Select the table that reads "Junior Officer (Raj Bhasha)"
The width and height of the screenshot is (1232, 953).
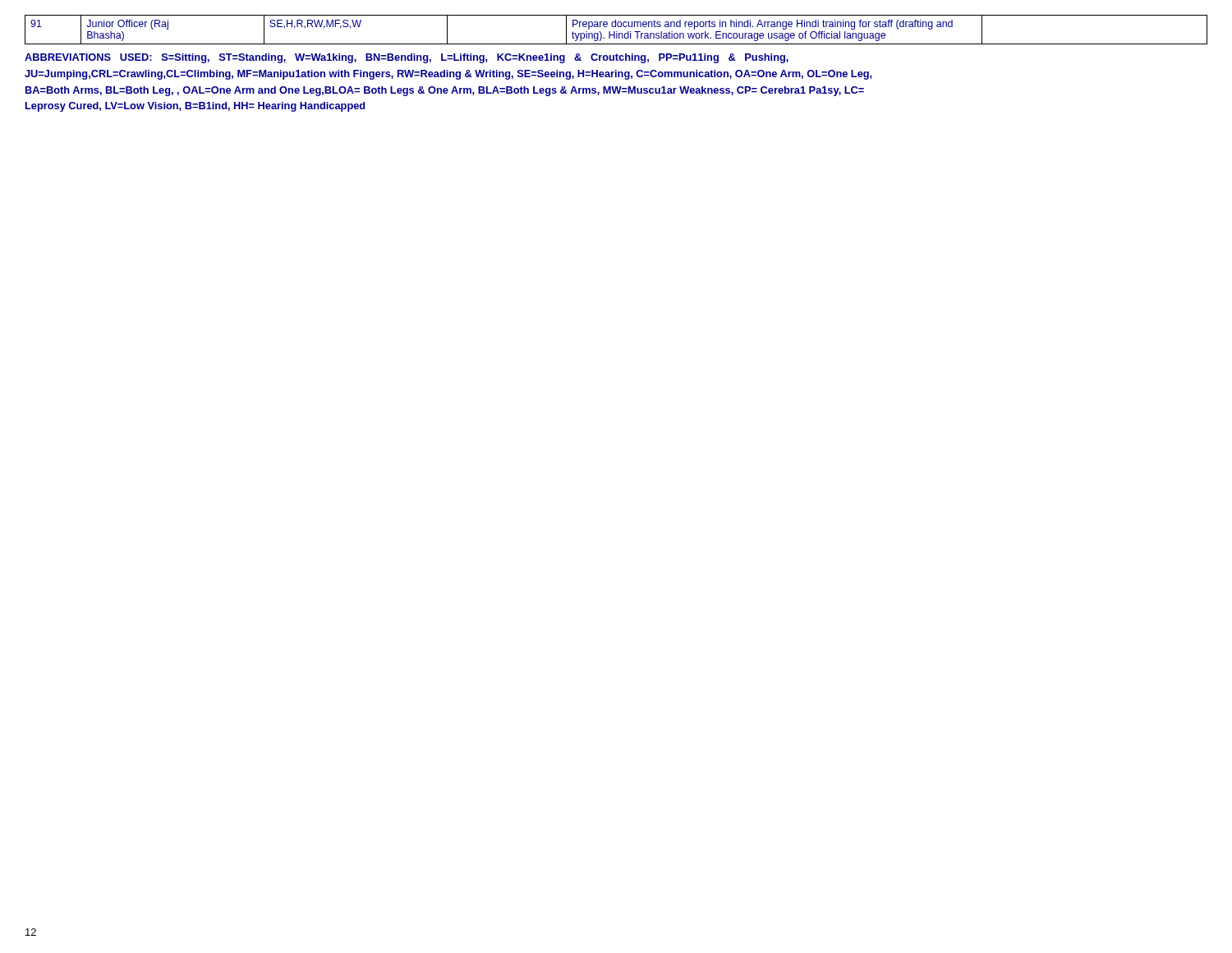(616, 30)
